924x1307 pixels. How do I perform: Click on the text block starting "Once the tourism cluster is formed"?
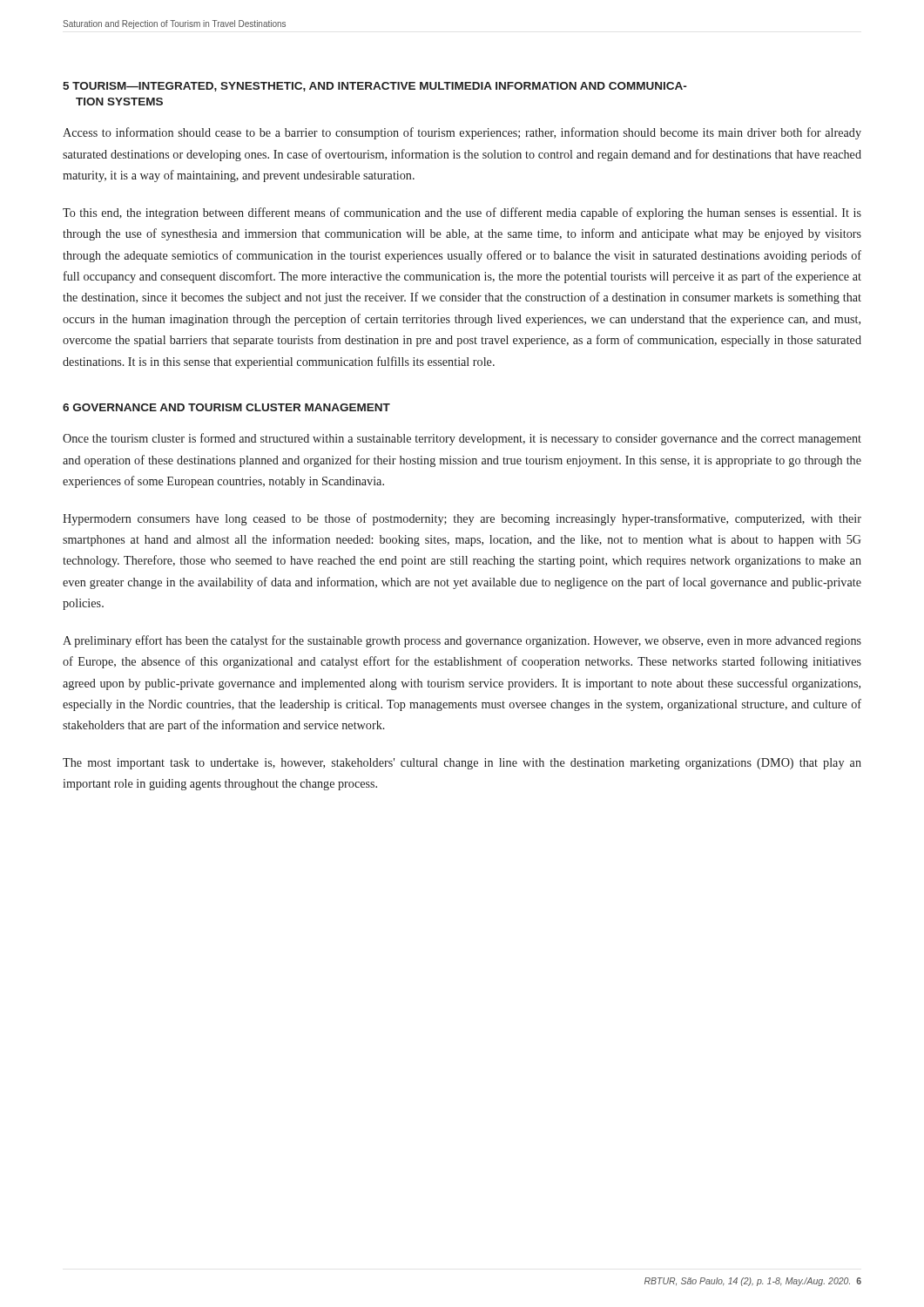(x=462, y=460)
